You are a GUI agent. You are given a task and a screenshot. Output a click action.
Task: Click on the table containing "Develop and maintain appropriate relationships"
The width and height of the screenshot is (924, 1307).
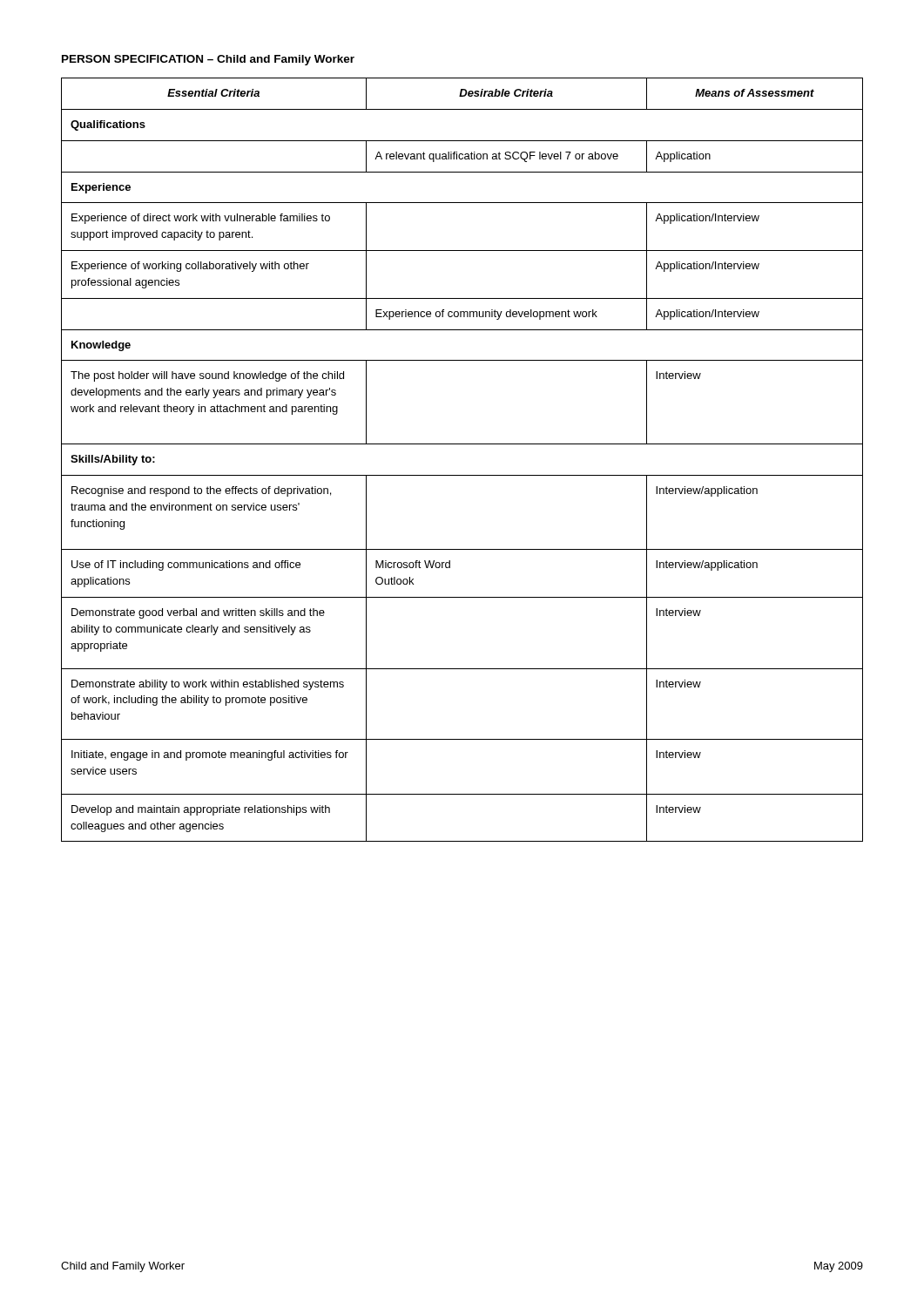(462, 460)
